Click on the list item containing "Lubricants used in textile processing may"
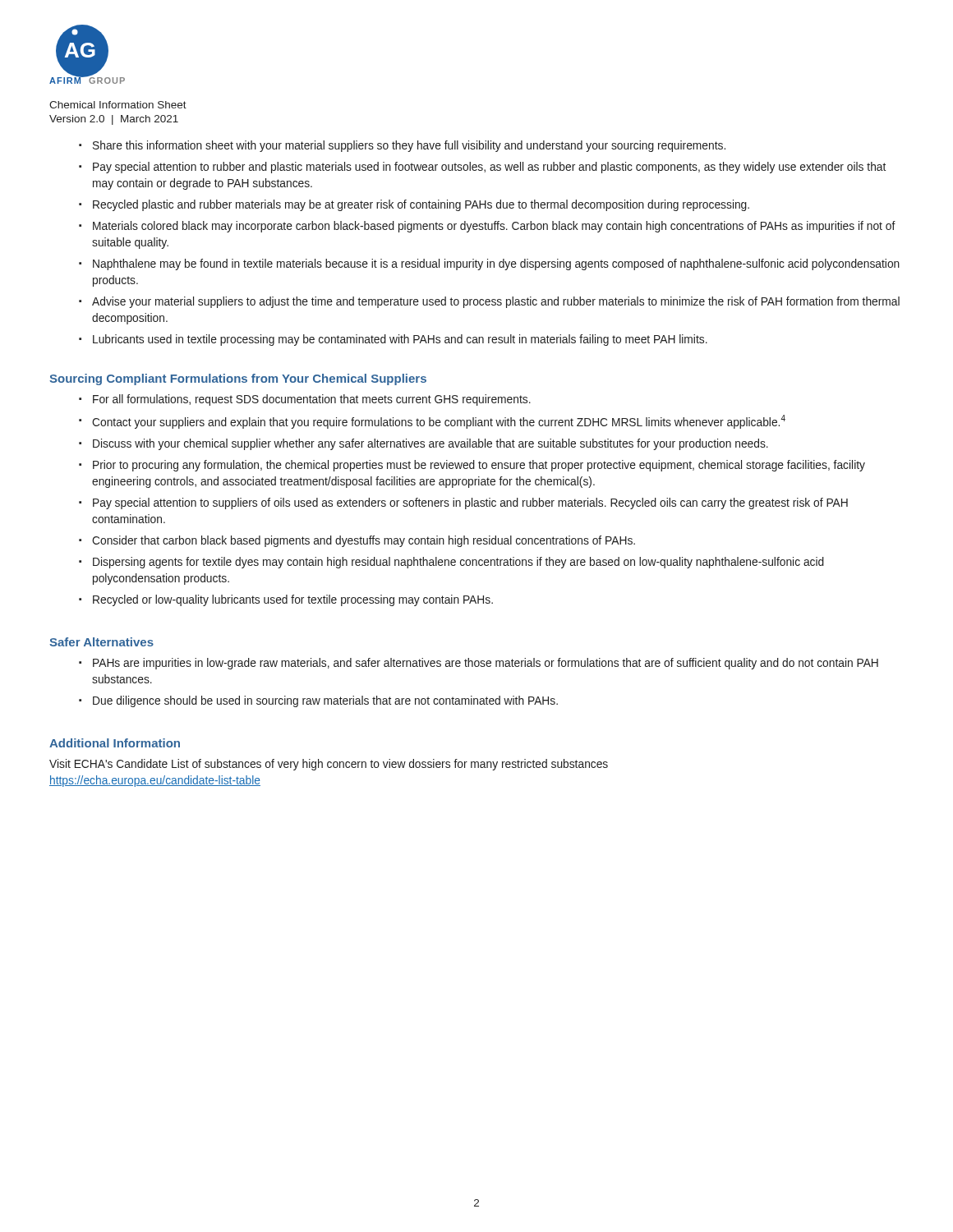953x1232 pixels. 400,340
